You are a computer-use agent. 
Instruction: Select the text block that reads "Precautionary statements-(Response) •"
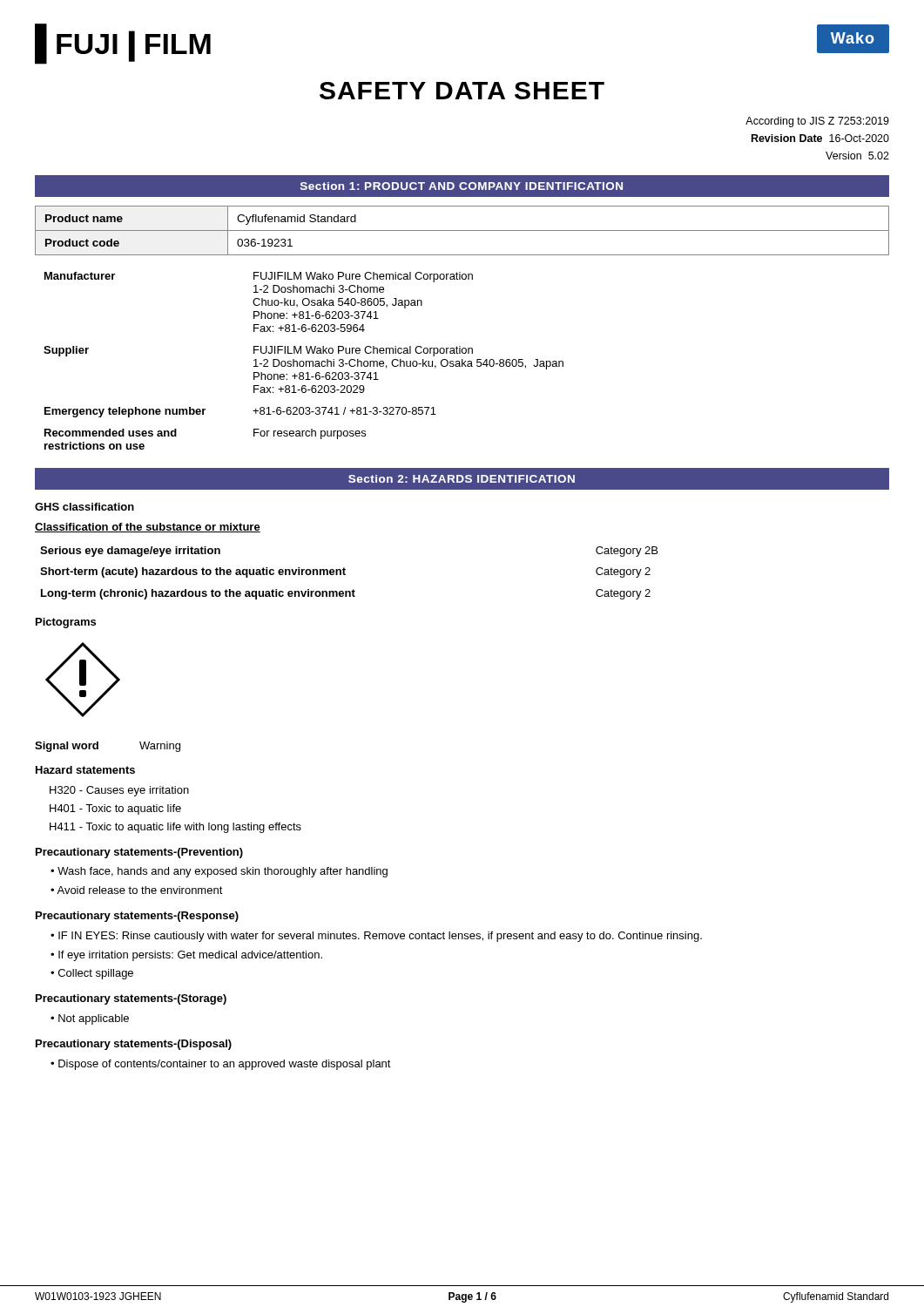(462, 945)
